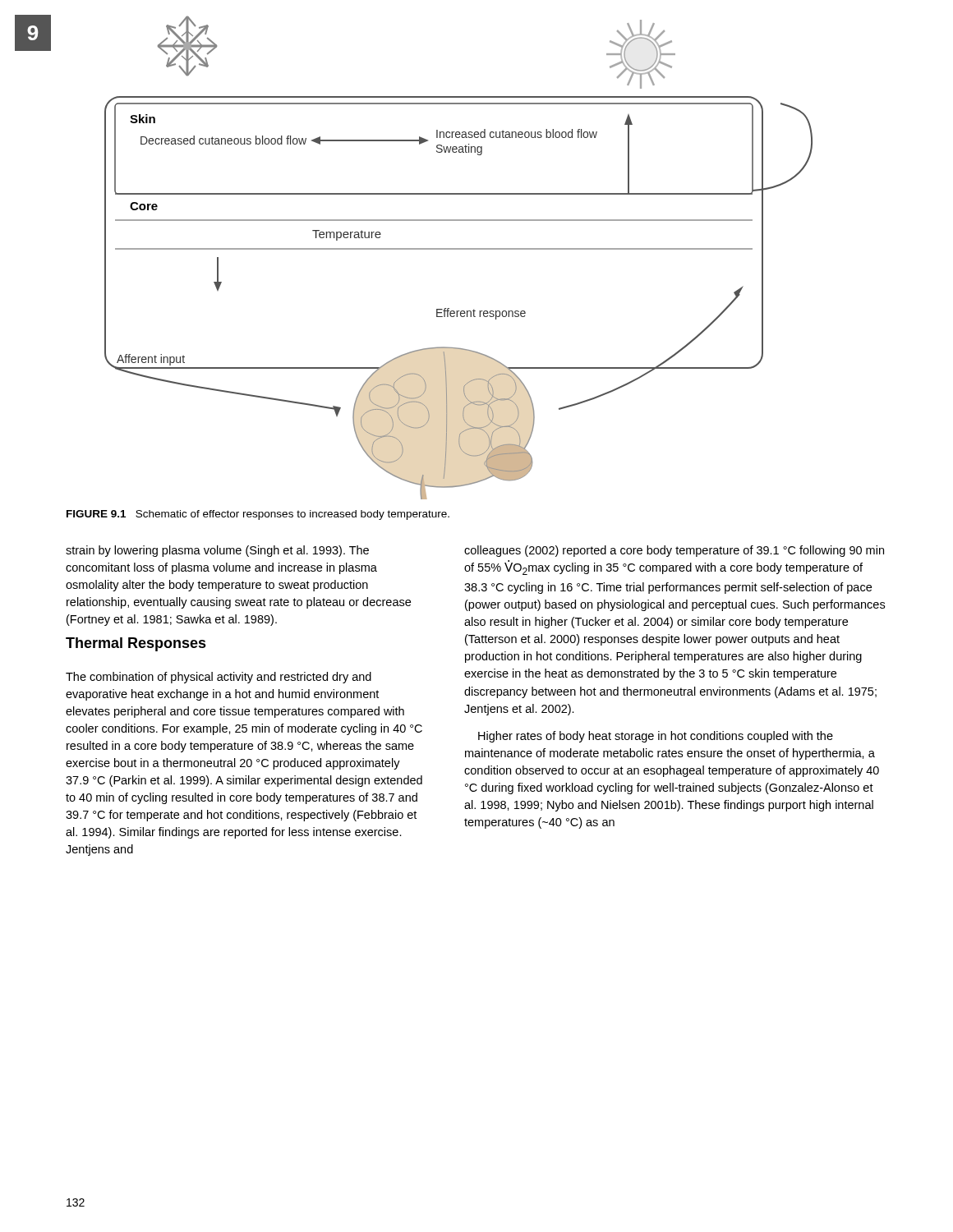Image resolution: width=953 pixels, height=1232 pixels.
Task: Locate the schematic
Action: (x=460, y=257)
